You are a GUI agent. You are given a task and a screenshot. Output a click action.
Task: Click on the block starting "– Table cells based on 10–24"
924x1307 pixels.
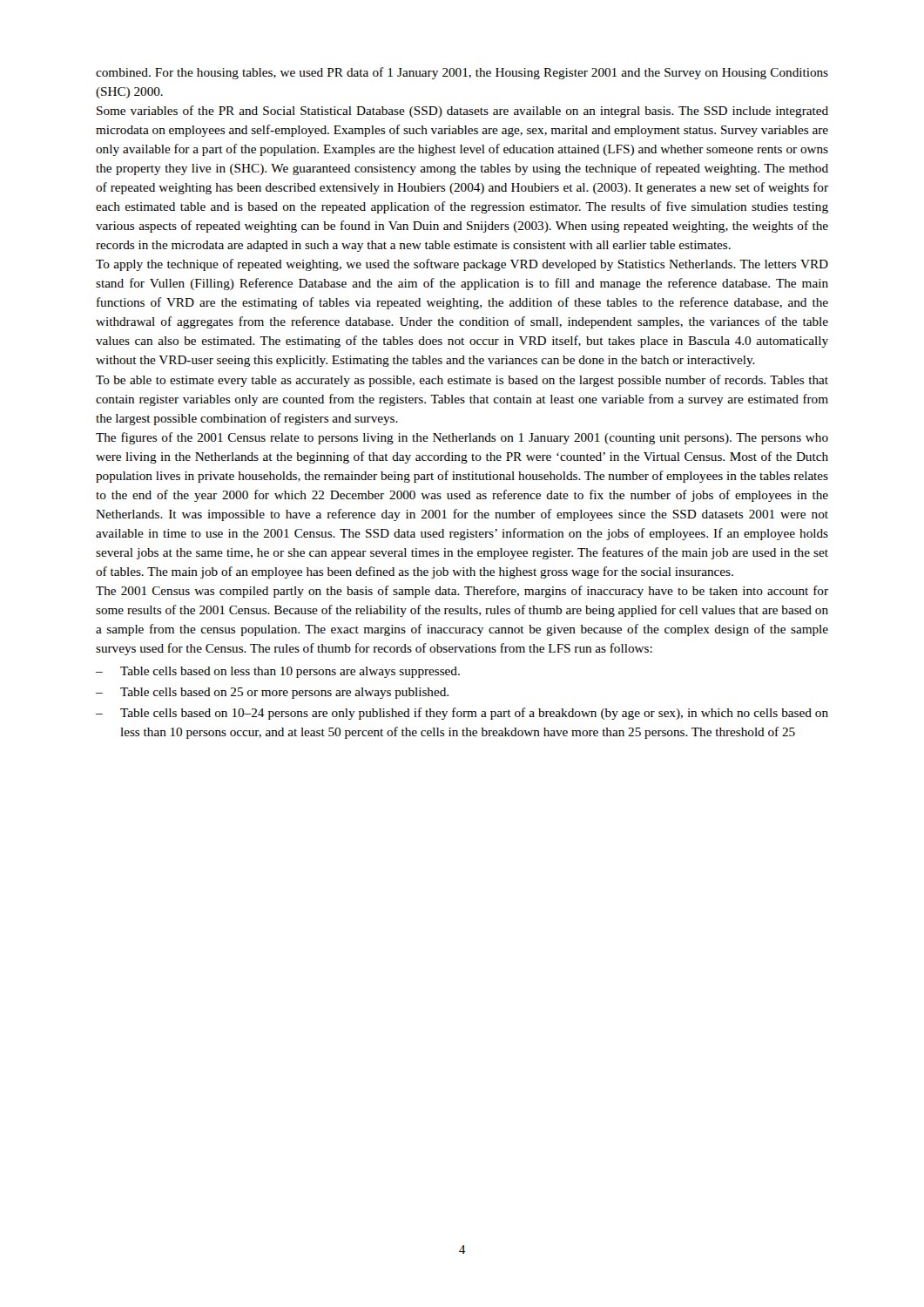462,722
